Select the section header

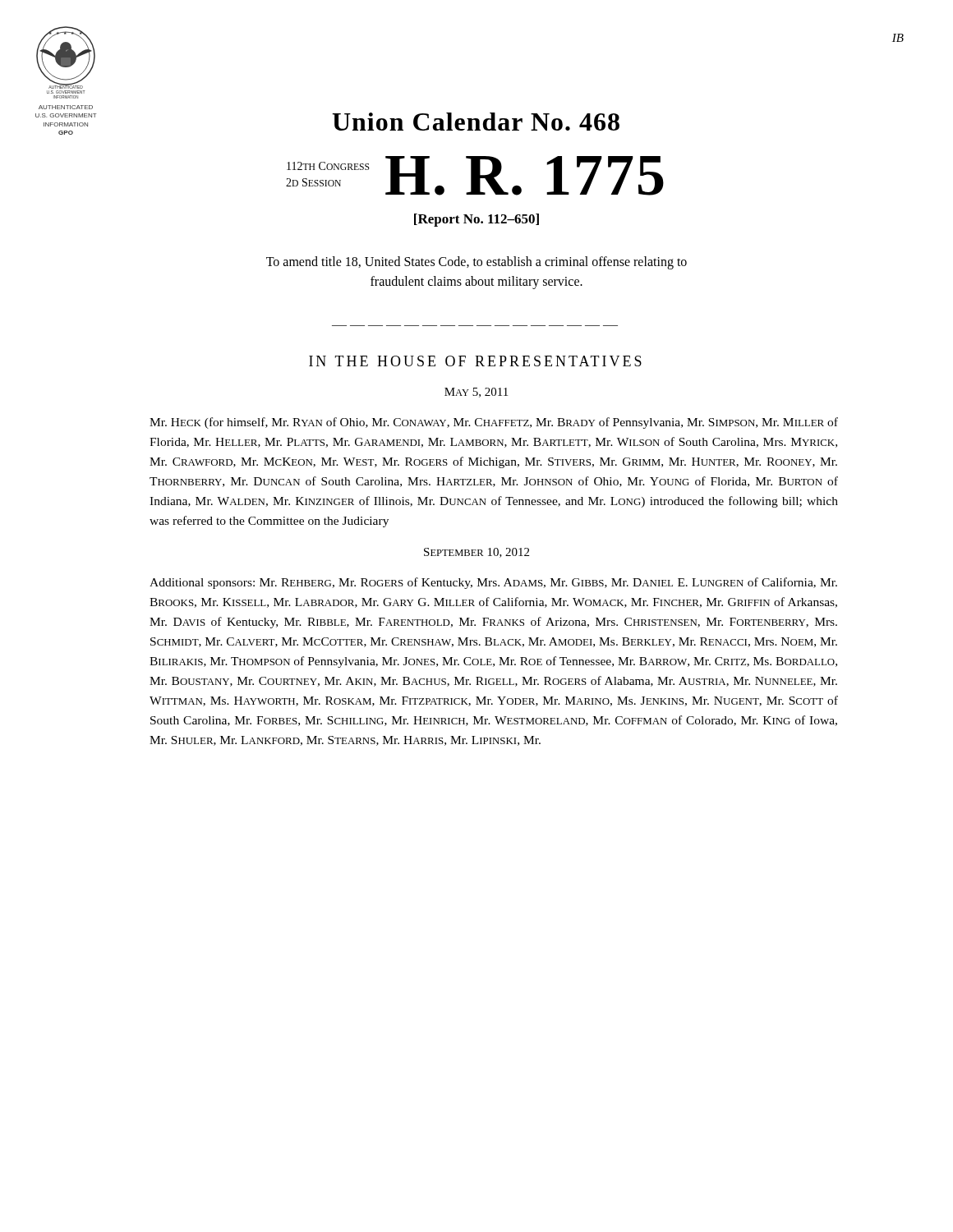476,361
